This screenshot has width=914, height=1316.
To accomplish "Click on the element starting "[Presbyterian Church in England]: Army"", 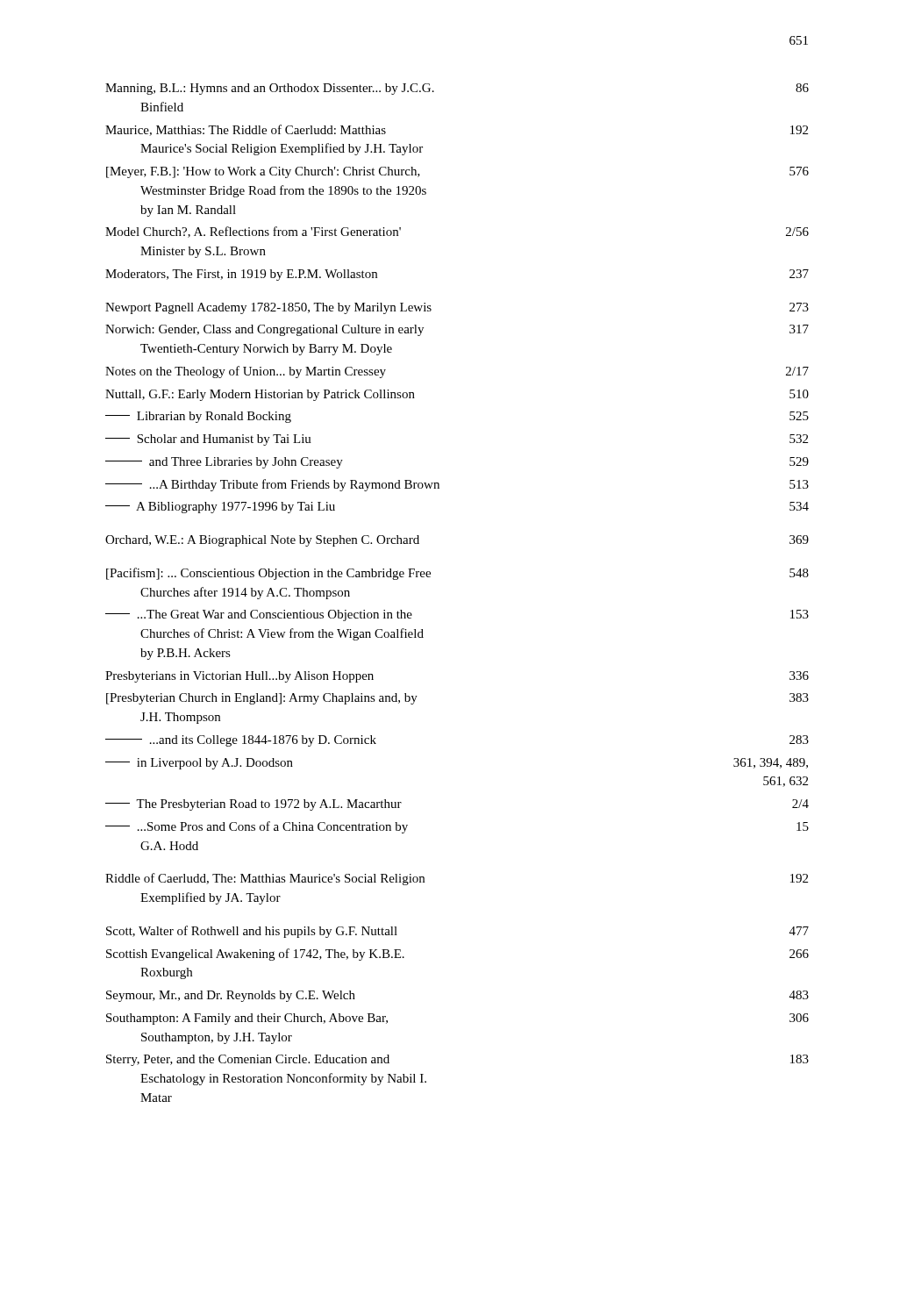I will [266, 699].
